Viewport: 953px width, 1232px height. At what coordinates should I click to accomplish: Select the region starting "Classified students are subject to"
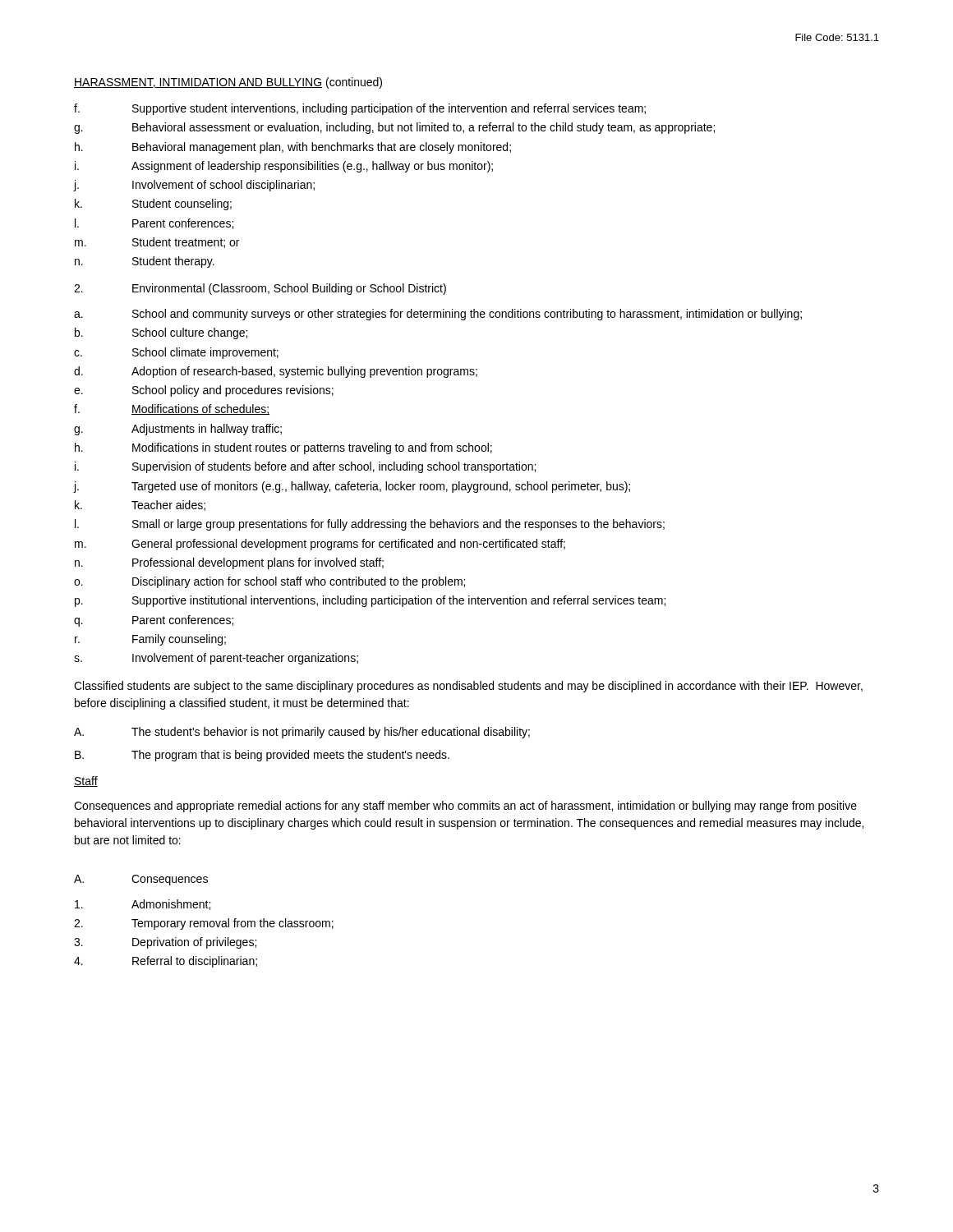[469, 694]
